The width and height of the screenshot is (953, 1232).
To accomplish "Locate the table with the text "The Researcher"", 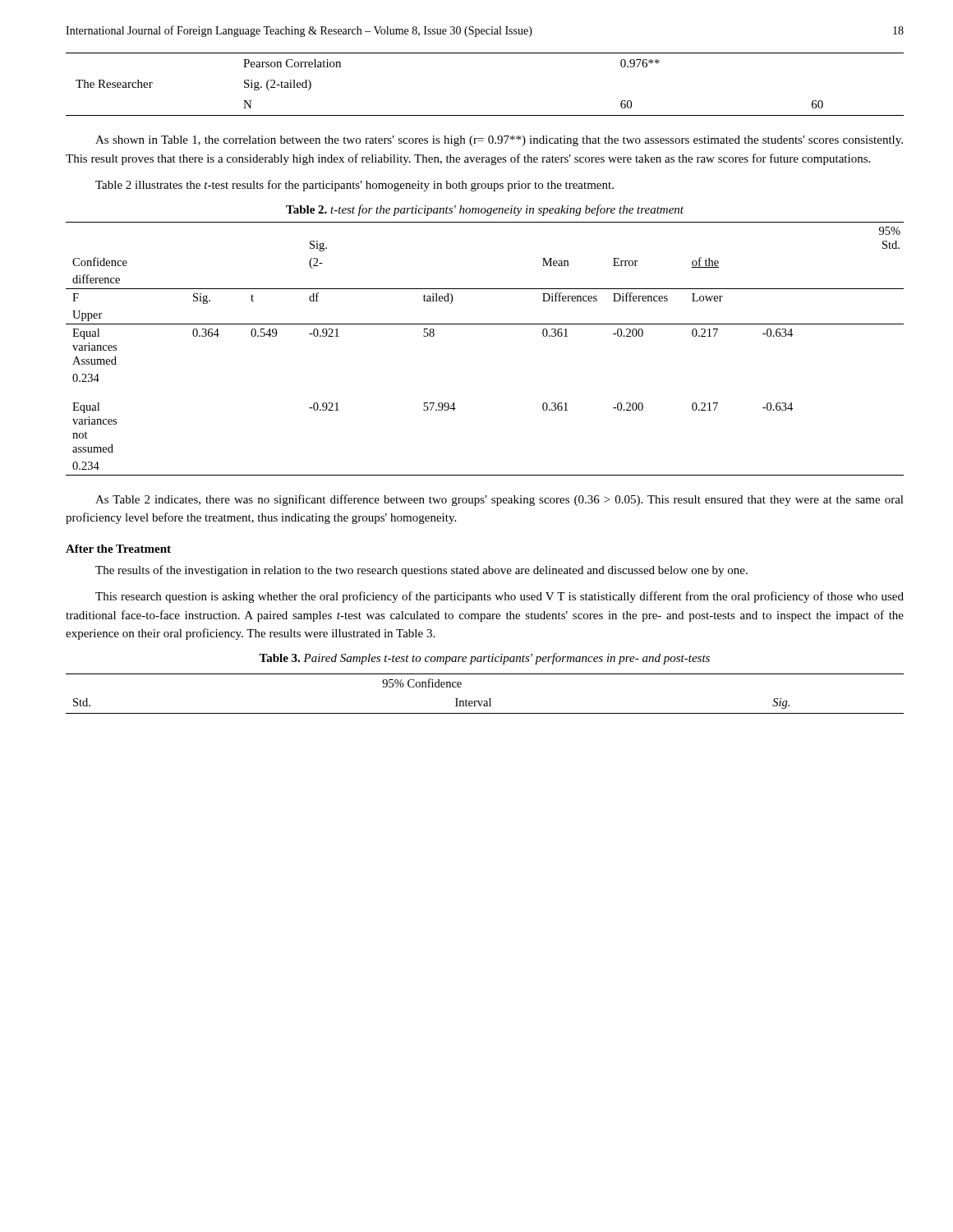I will pyautogui.click(x=485, y=84).
